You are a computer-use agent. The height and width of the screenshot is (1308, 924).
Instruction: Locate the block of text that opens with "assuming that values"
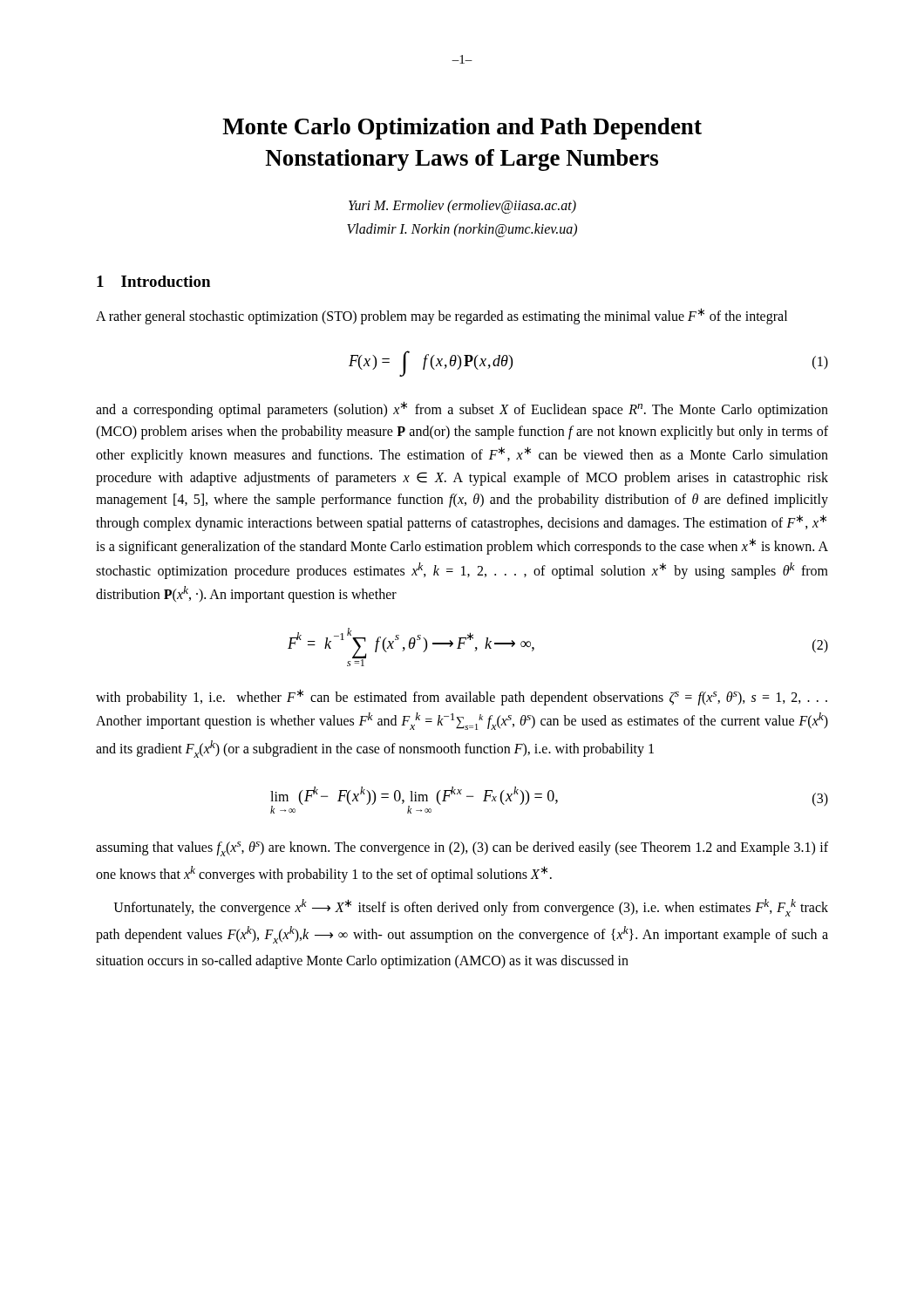(462, 859)
